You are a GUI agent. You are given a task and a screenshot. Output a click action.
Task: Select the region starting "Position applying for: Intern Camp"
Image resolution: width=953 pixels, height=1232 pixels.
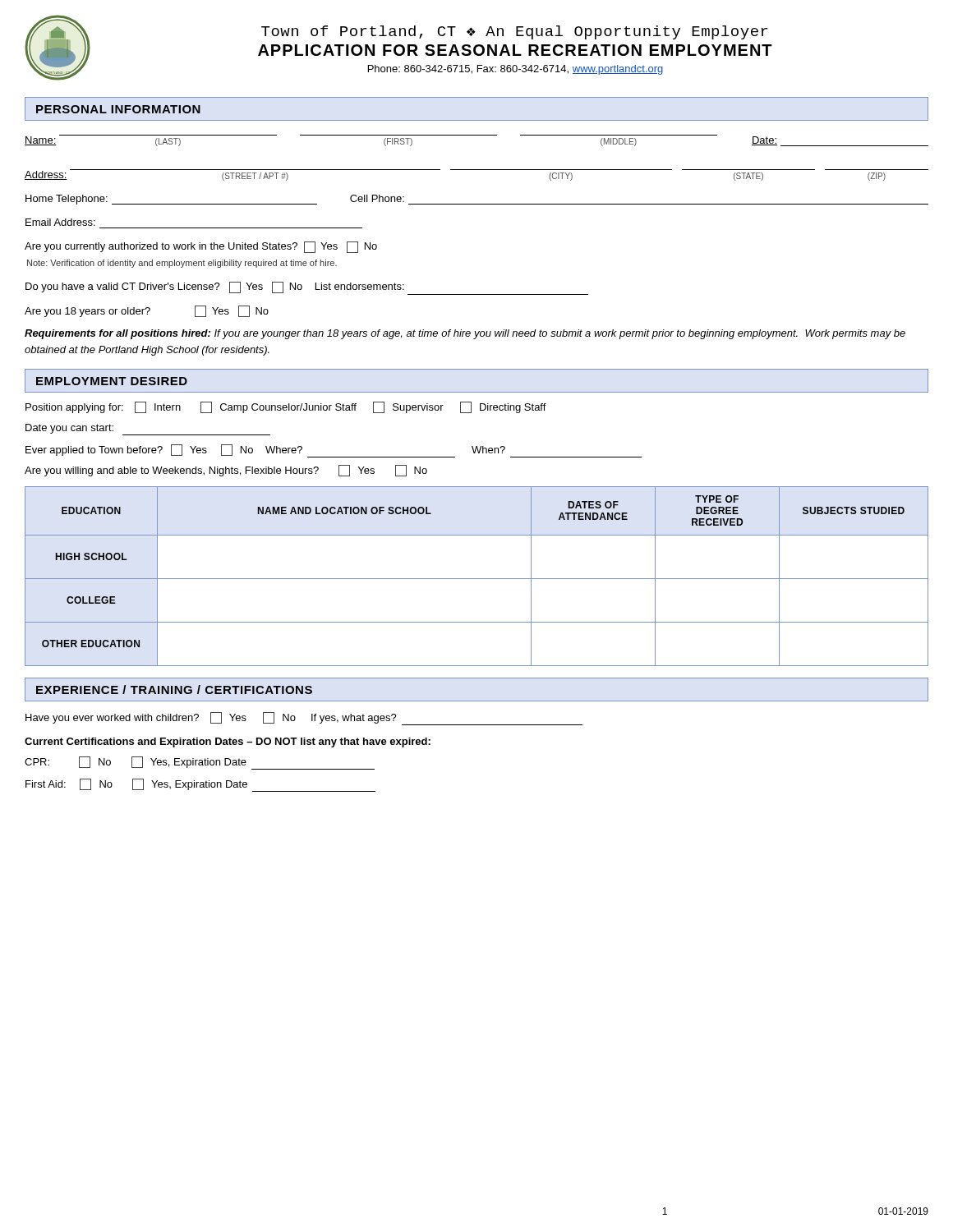pyautogui.click(x=285, y=407)
